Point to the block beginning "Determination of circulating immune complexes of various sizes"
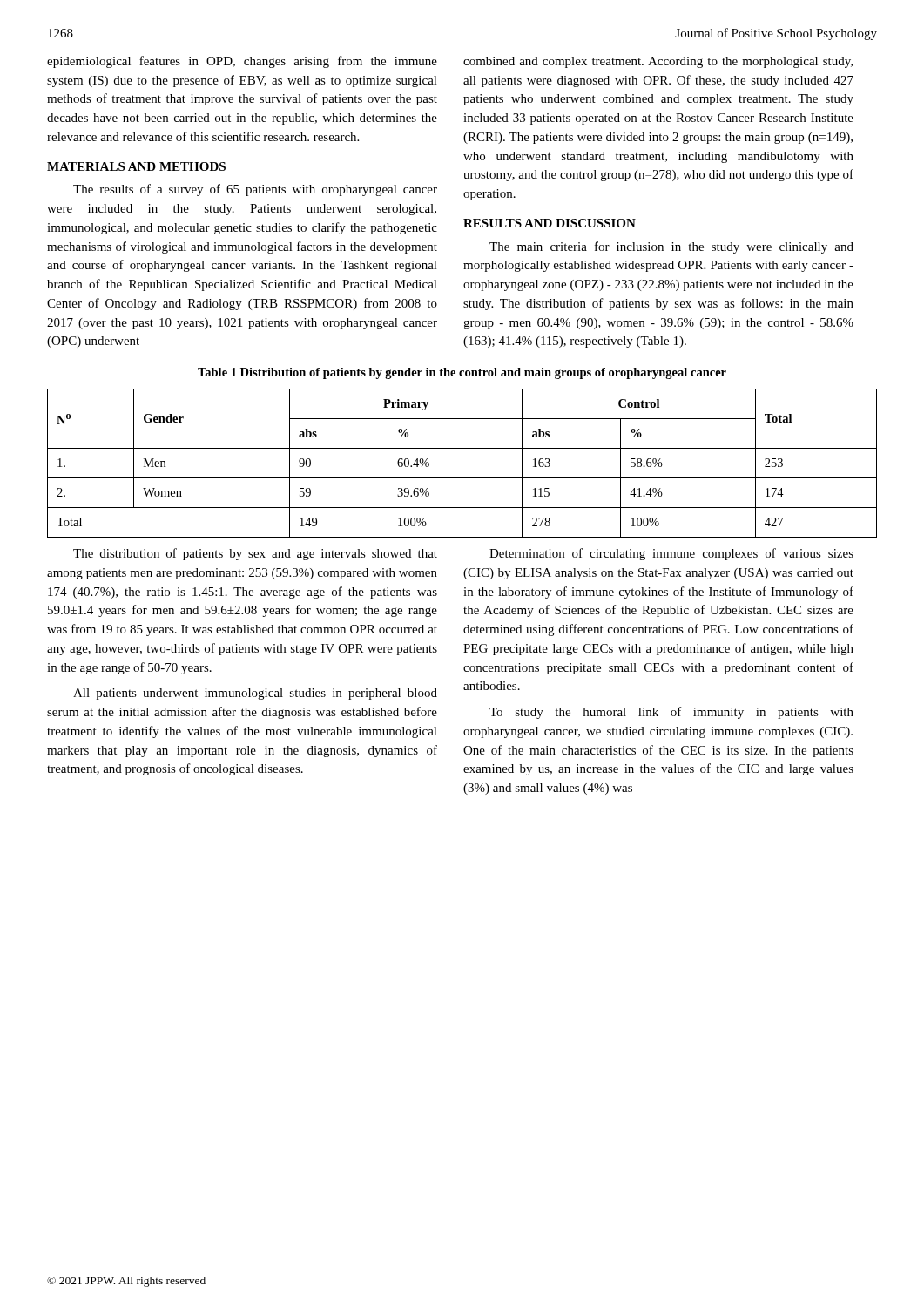This screenshot has width=924, height=1307. click(658, 620)
